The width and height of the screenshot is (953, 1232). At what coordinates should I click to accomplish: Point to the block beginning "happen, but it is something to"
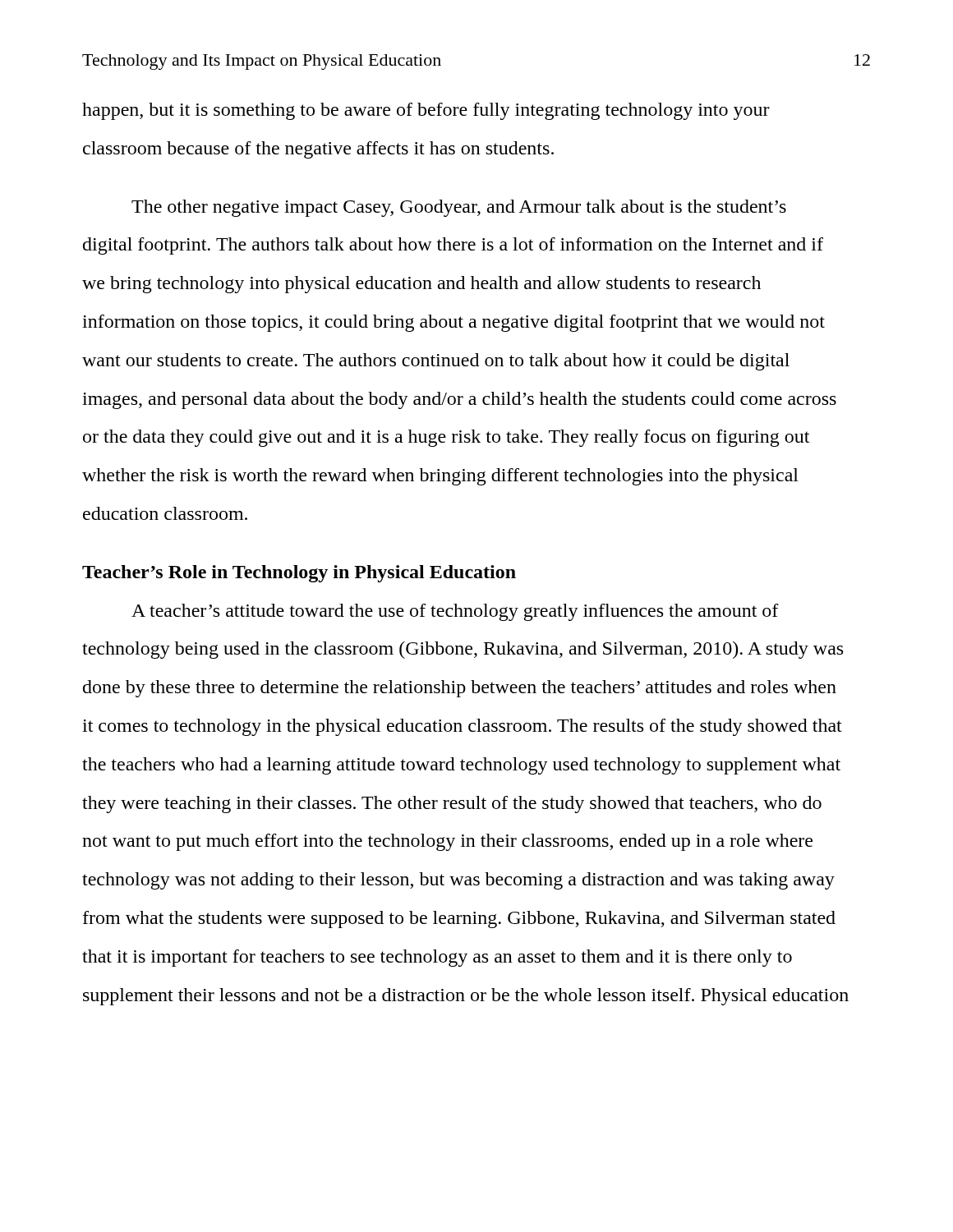tap(426, 109)
